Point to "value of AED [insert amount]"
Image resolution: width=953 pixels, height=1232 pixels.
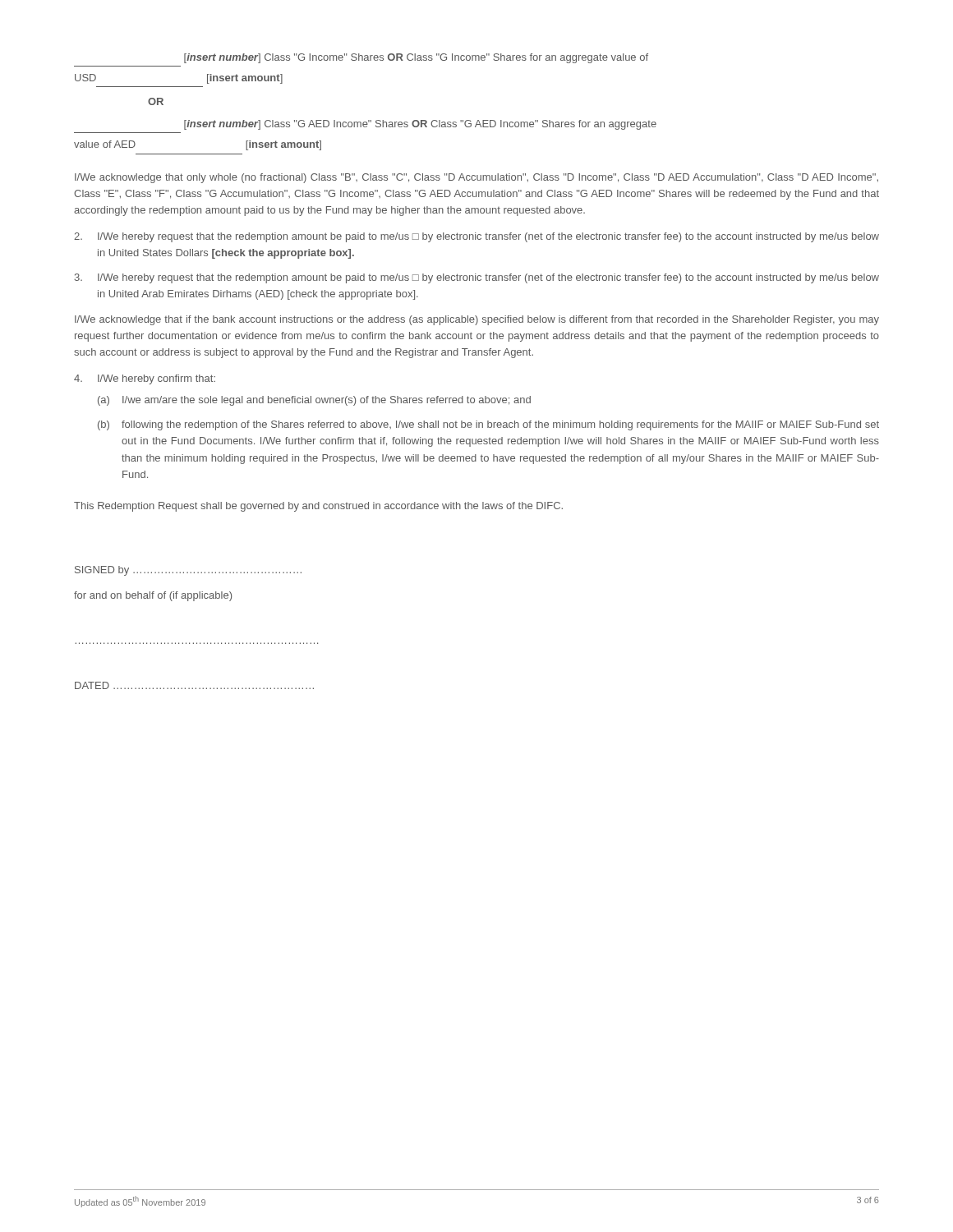pyautogui.click(x=198, y=145)
